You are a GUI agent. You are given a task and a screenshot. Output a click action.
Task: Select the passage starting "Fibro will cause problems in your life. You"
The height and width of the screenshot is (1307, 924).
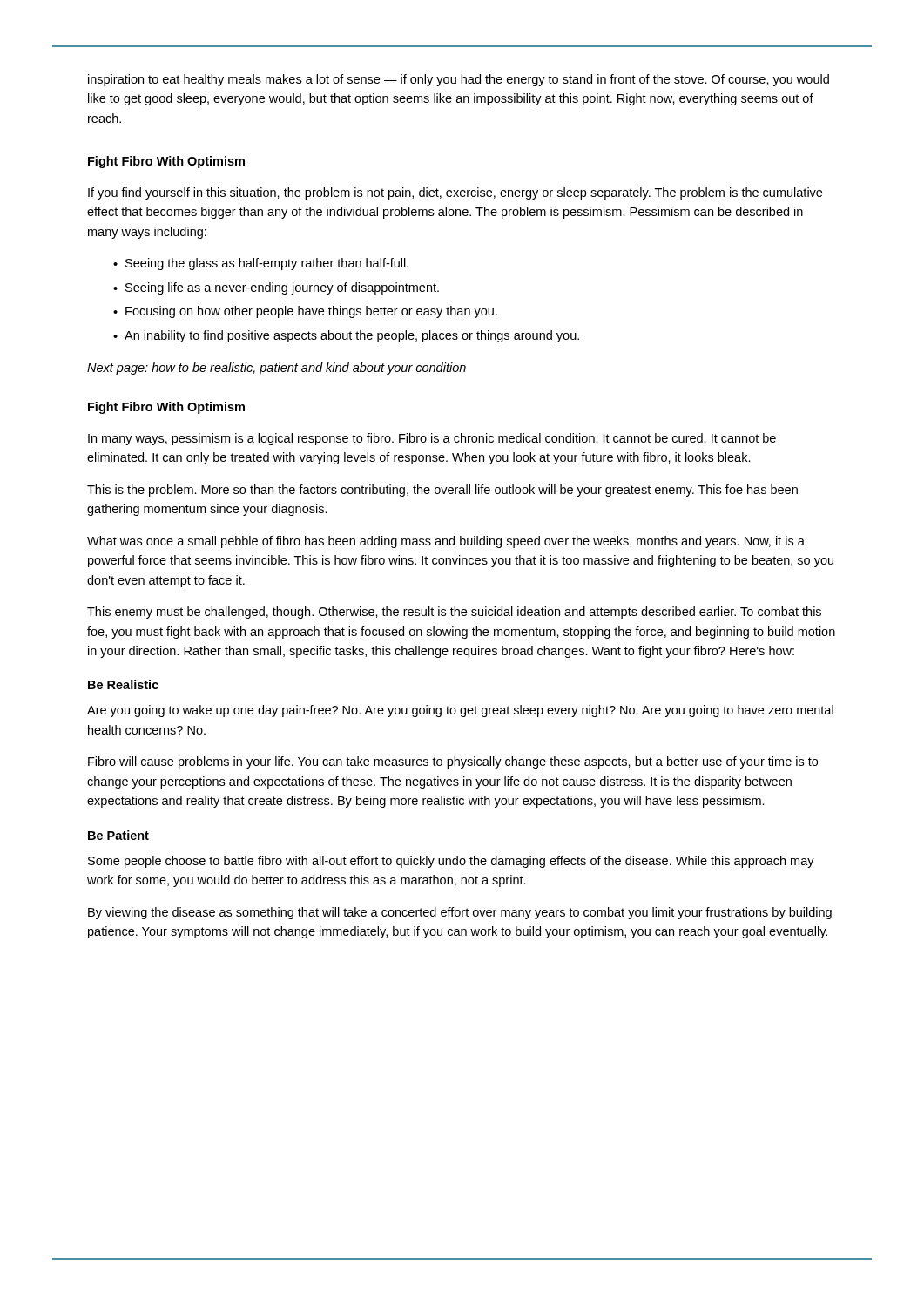point(453,781)
